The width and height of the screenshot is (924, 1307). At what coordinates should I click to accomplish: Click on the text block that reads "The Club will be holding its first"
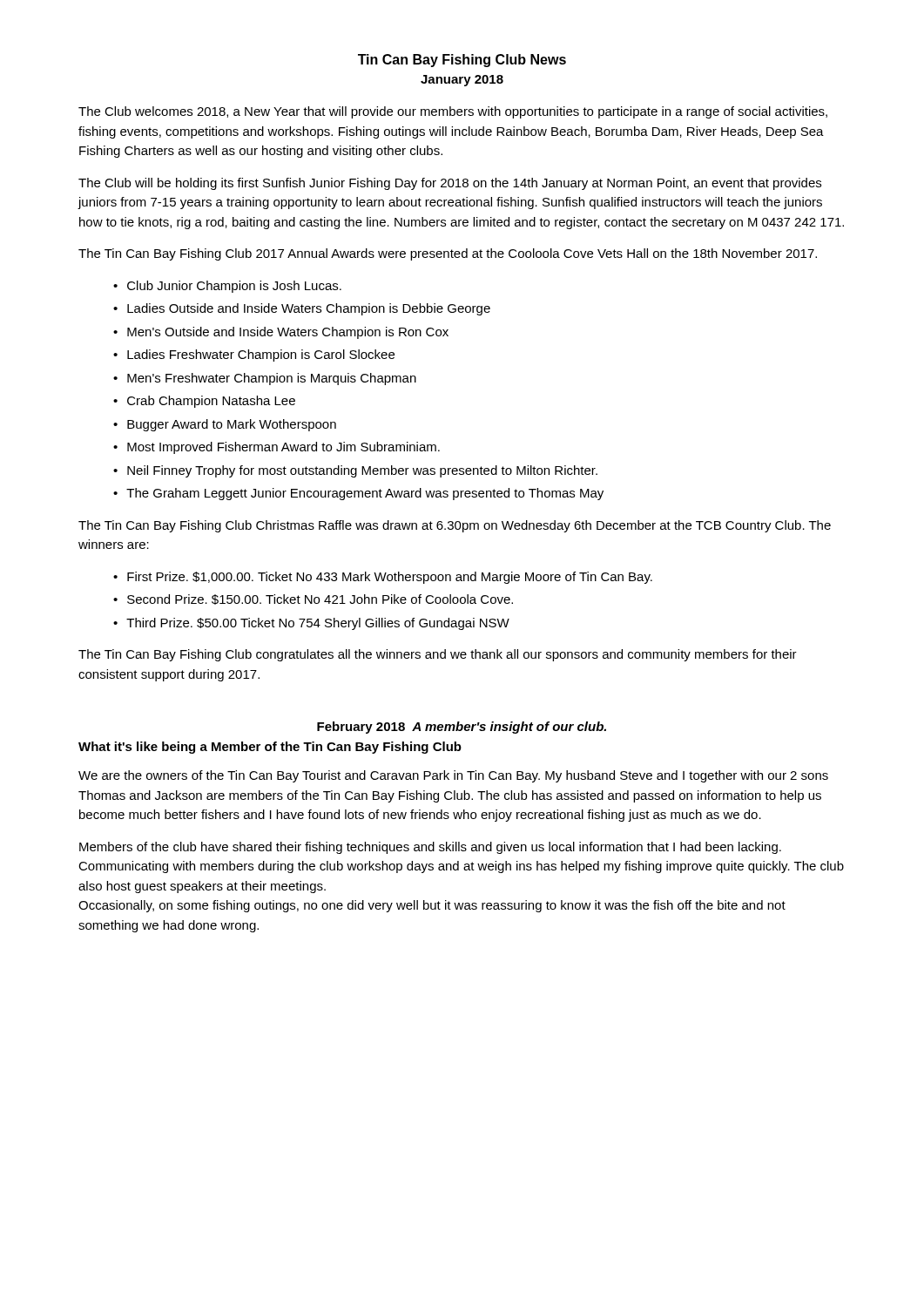(x=462, y=202)
